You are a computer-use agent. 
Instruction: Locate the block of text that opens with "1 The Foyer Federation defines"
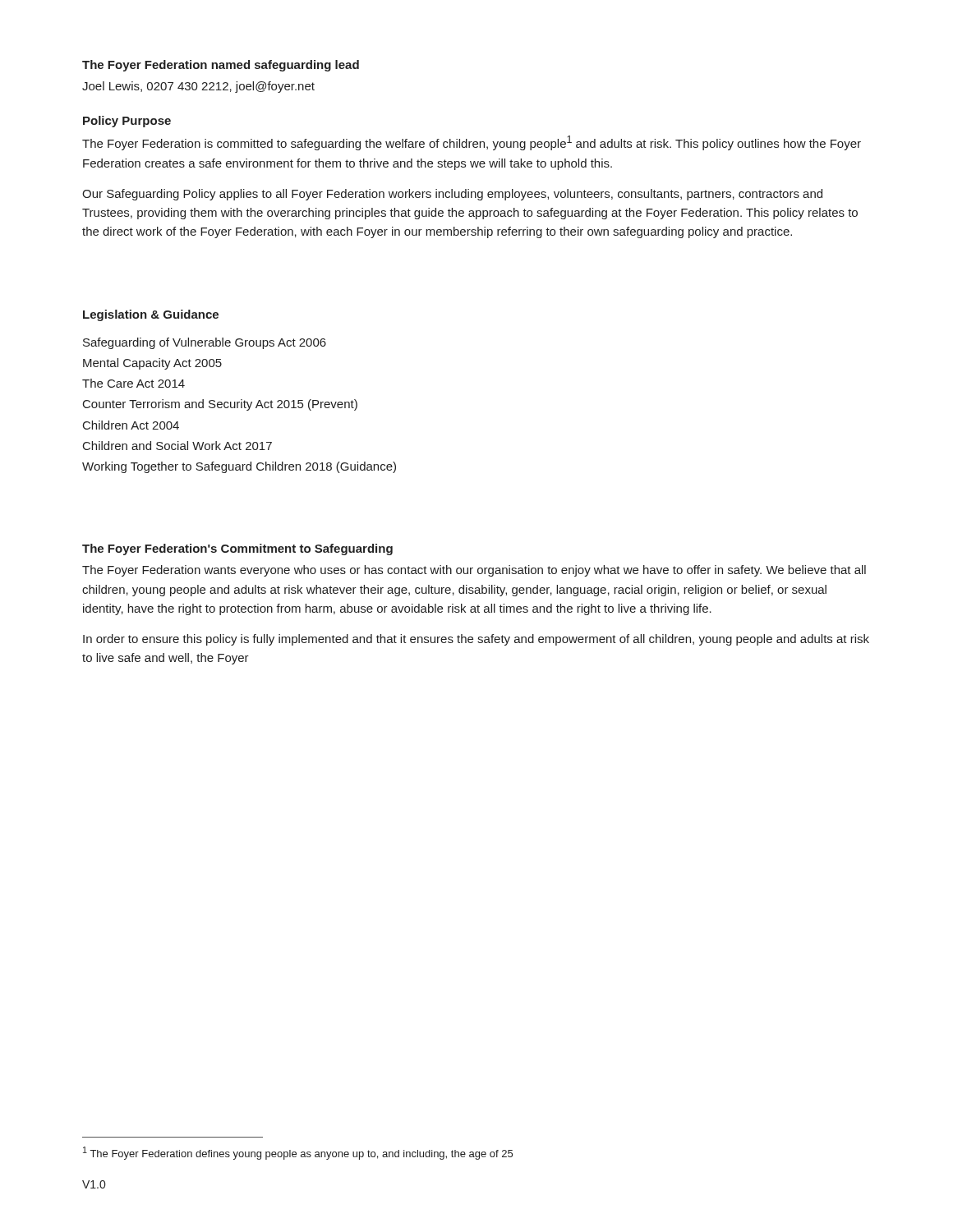coord(298,1153)
